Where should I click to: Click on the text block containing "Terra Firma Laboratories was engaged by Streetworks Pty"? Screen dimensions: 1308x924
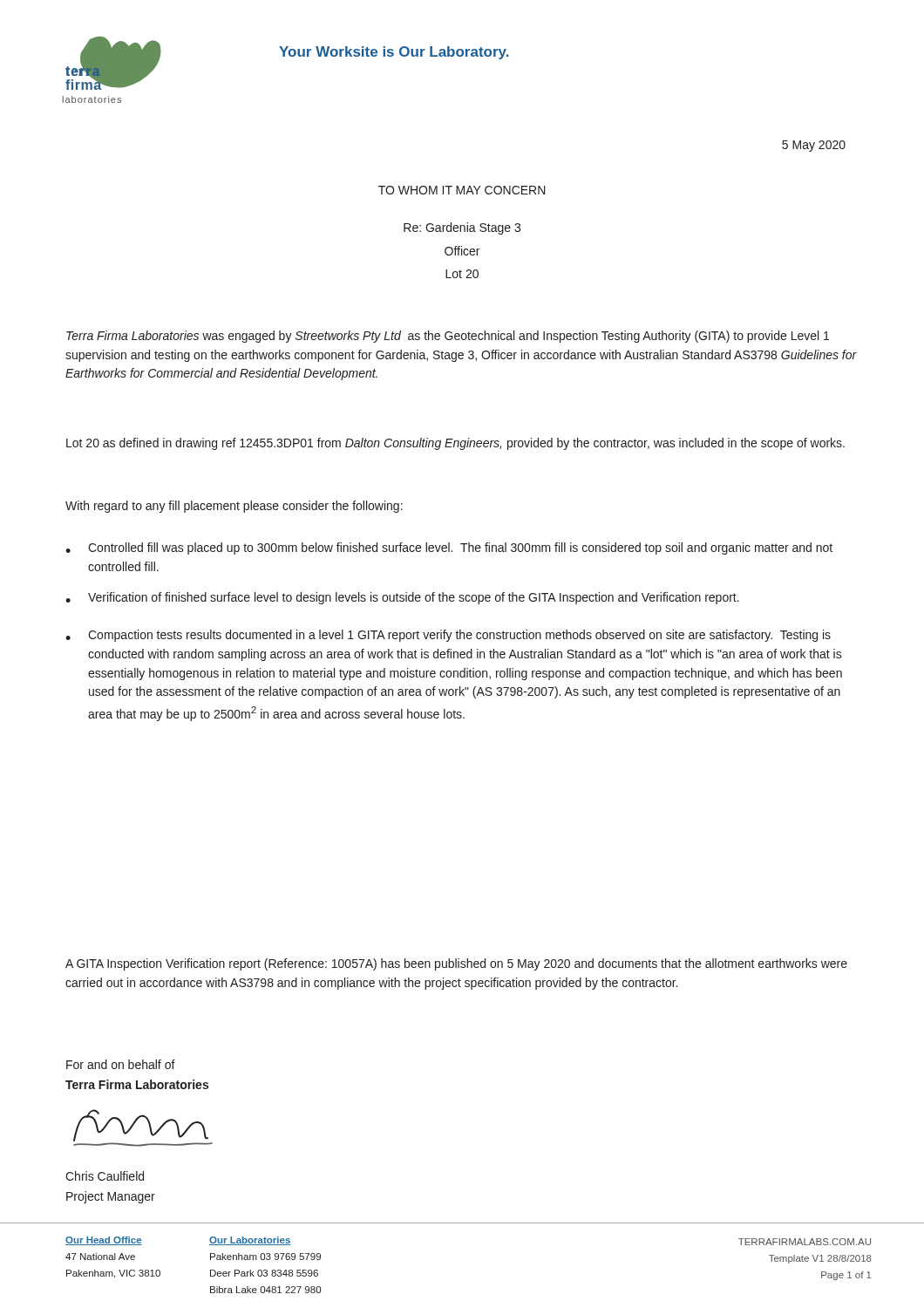(x=461, y=355)
